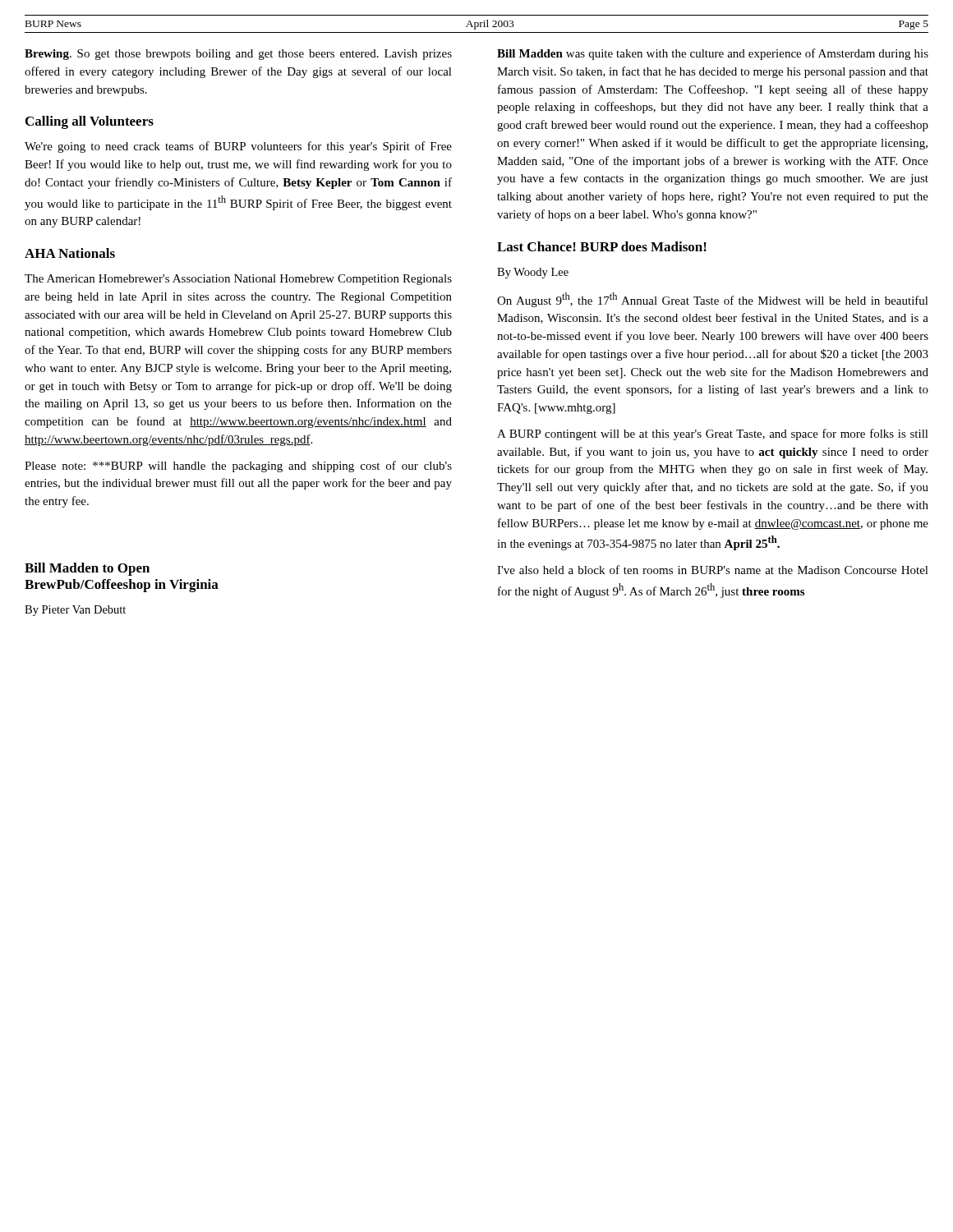The image size is (953, 1232).
Task: Find the block starting "AHA Nationals"
Action: tap(70, 253)
